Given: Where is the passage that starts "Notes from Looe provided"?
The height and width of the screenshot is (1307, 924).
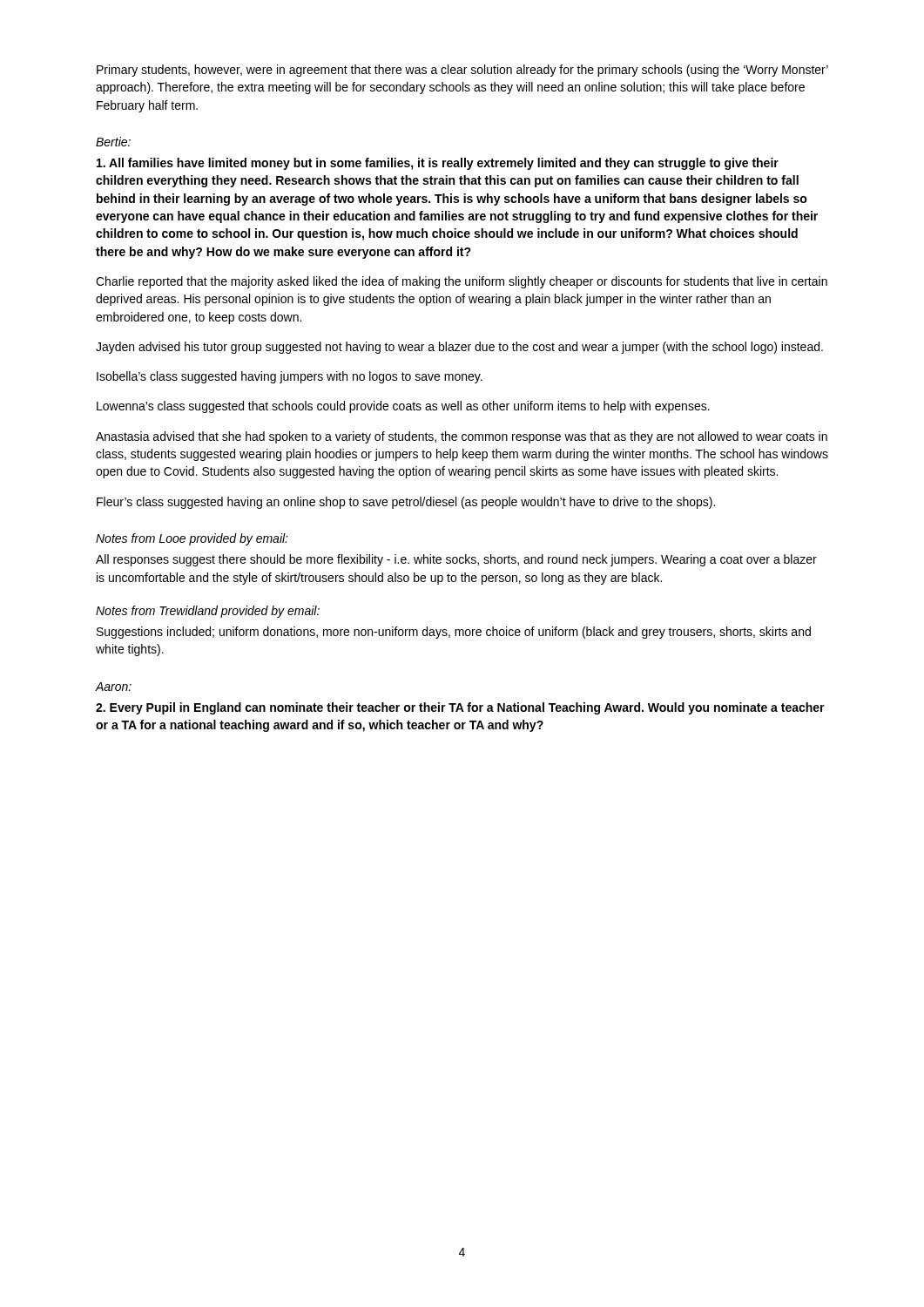Looking at the screenshot, I should (462, 558).
